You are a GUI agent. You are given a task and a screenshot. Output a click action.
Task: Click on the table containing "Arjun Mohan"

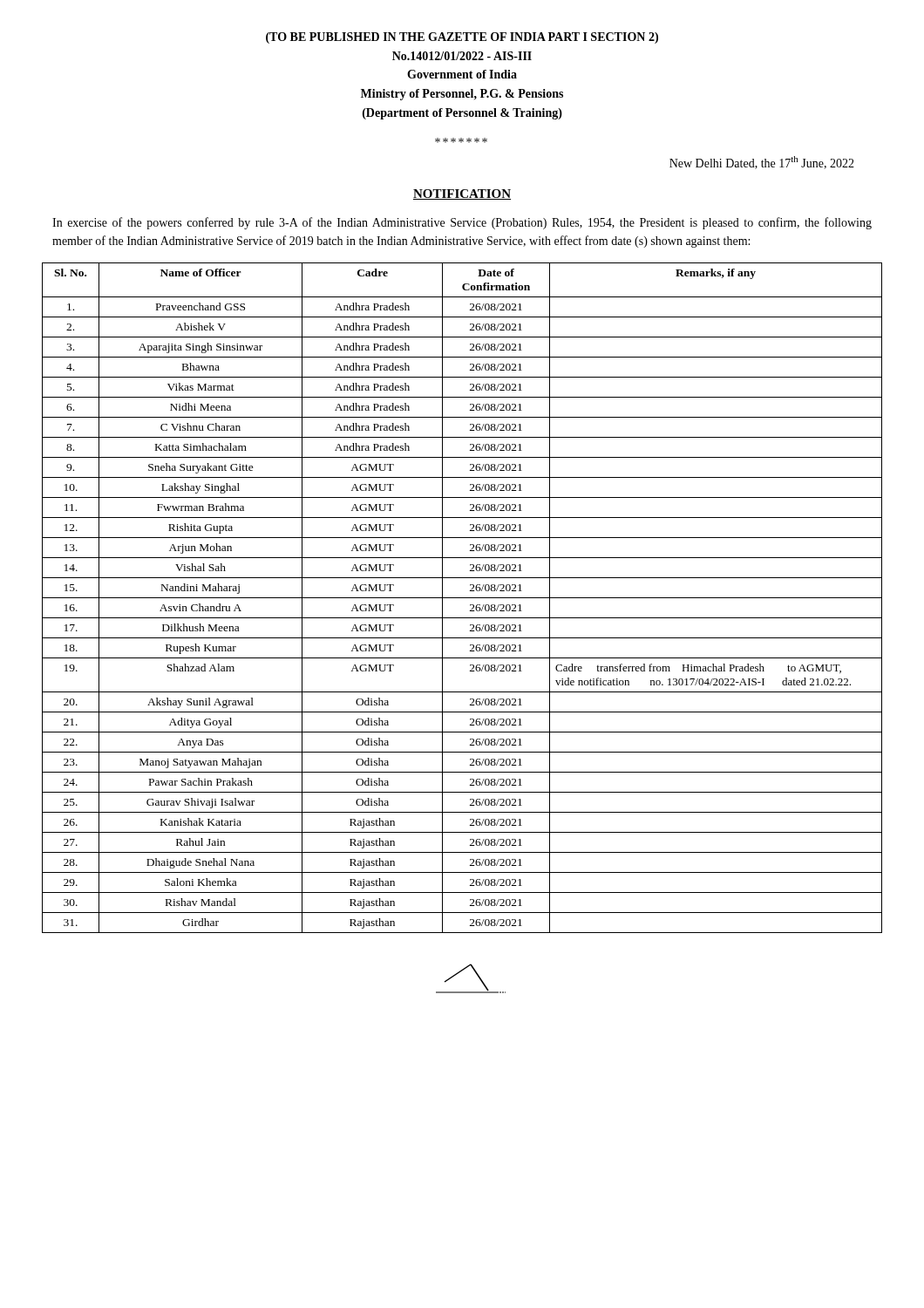462,598
